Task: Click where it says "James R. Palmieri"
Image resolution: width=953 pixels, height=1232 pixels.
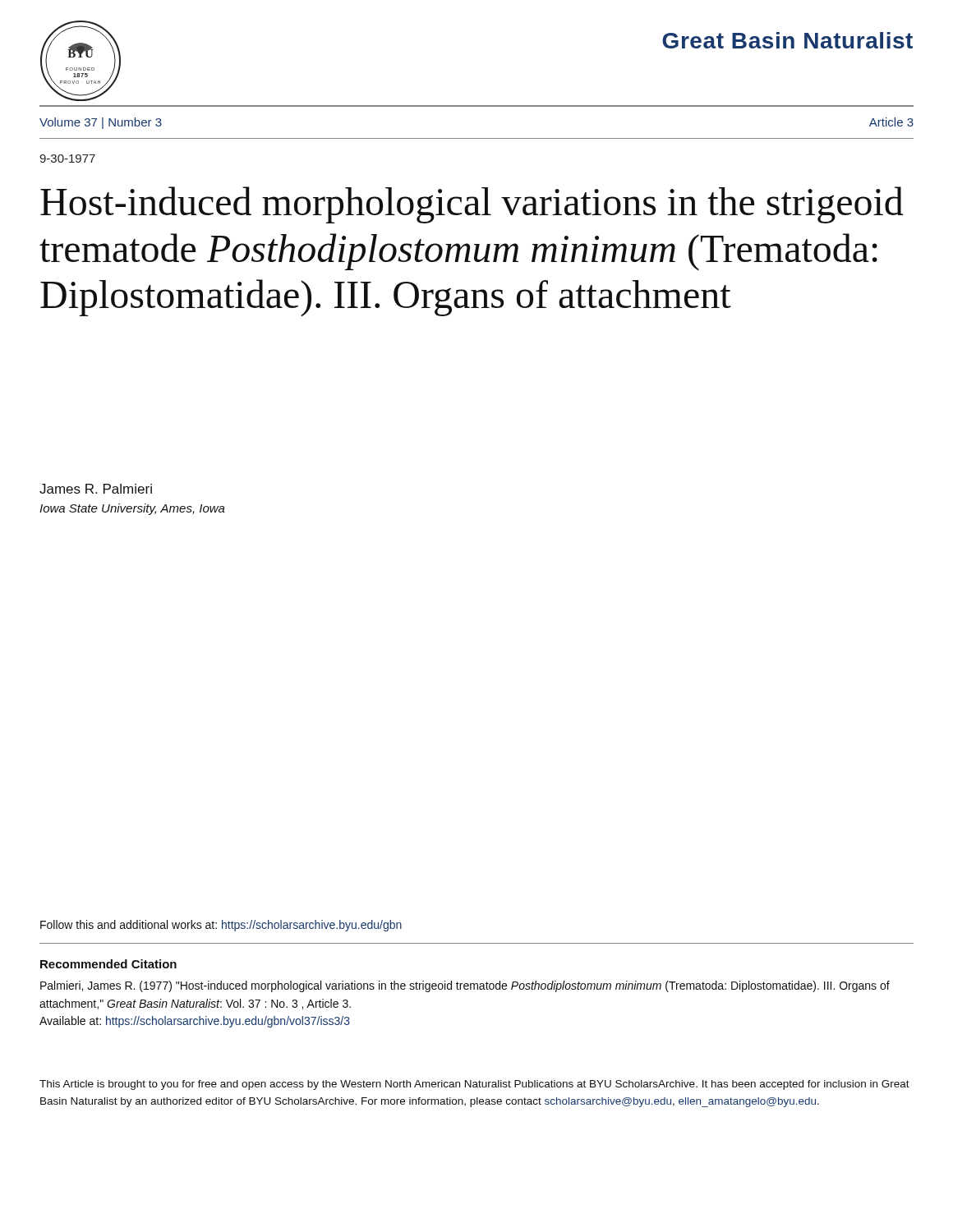Action: 96,489
